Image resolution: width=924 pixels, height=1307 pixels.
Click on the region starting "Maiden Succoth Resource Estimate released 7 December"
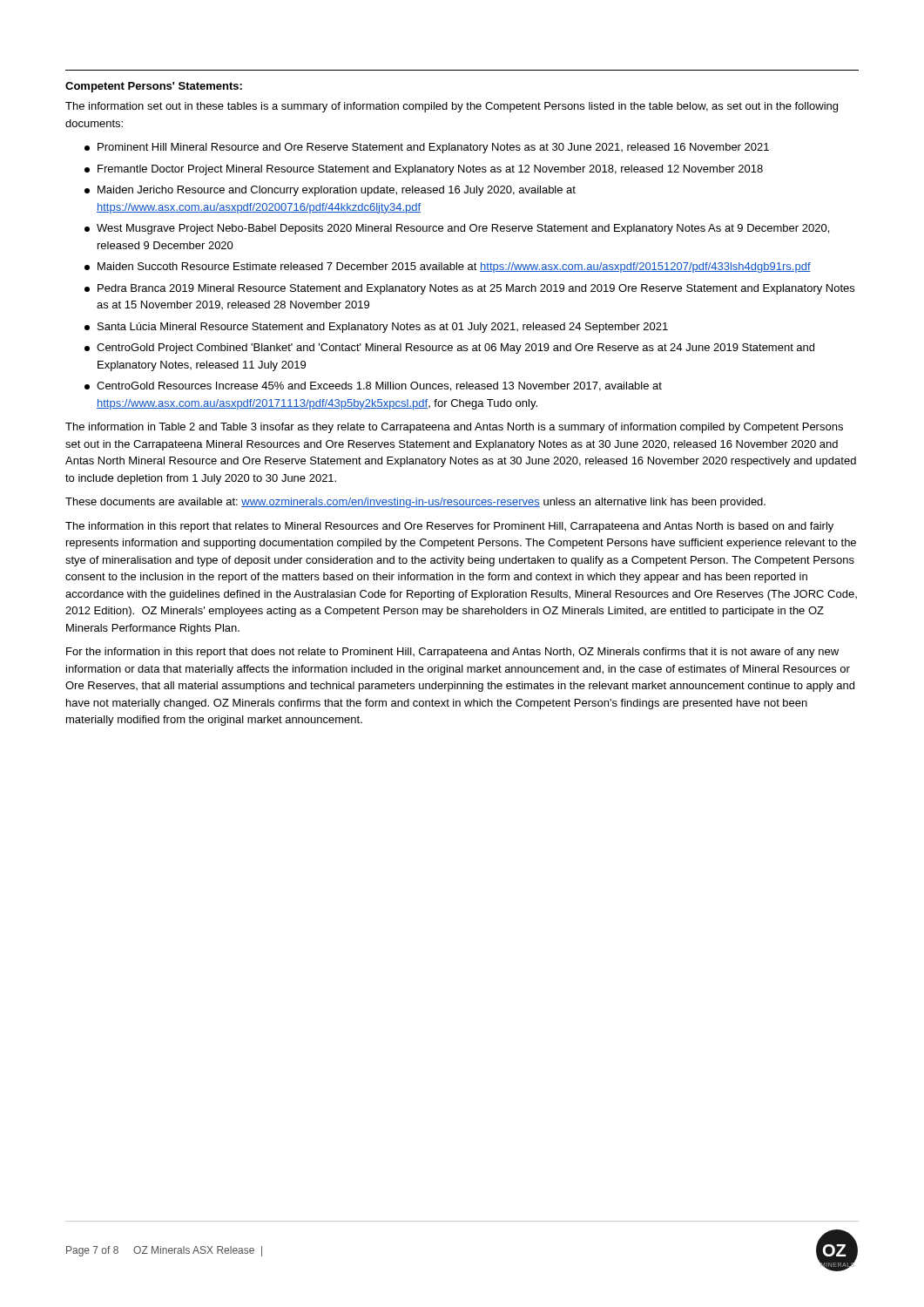click(x=462, y=266)
